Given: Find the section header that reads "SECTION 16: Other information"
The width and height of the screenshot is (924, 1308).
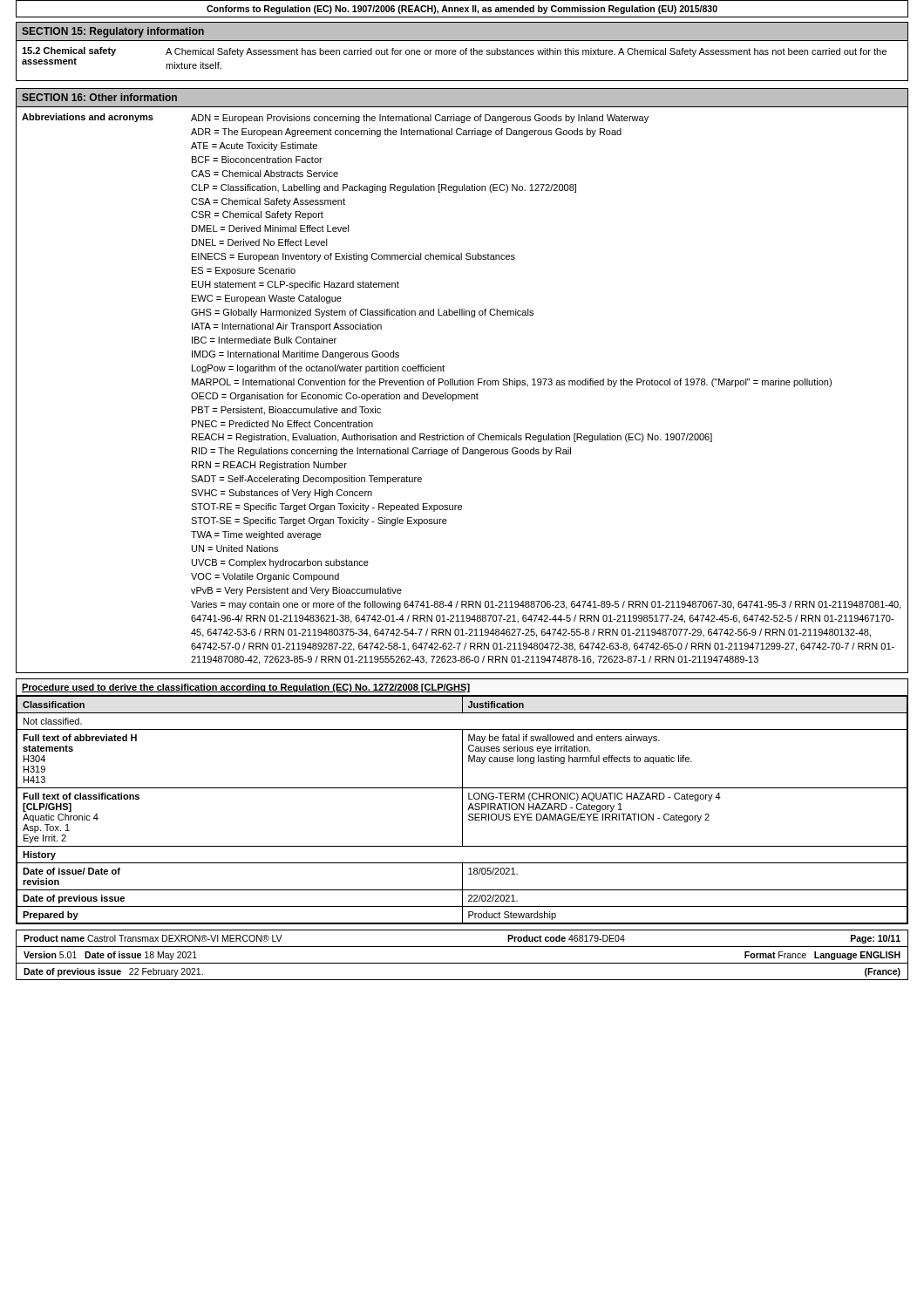Looking at the screenshot, I should (100, 98).
